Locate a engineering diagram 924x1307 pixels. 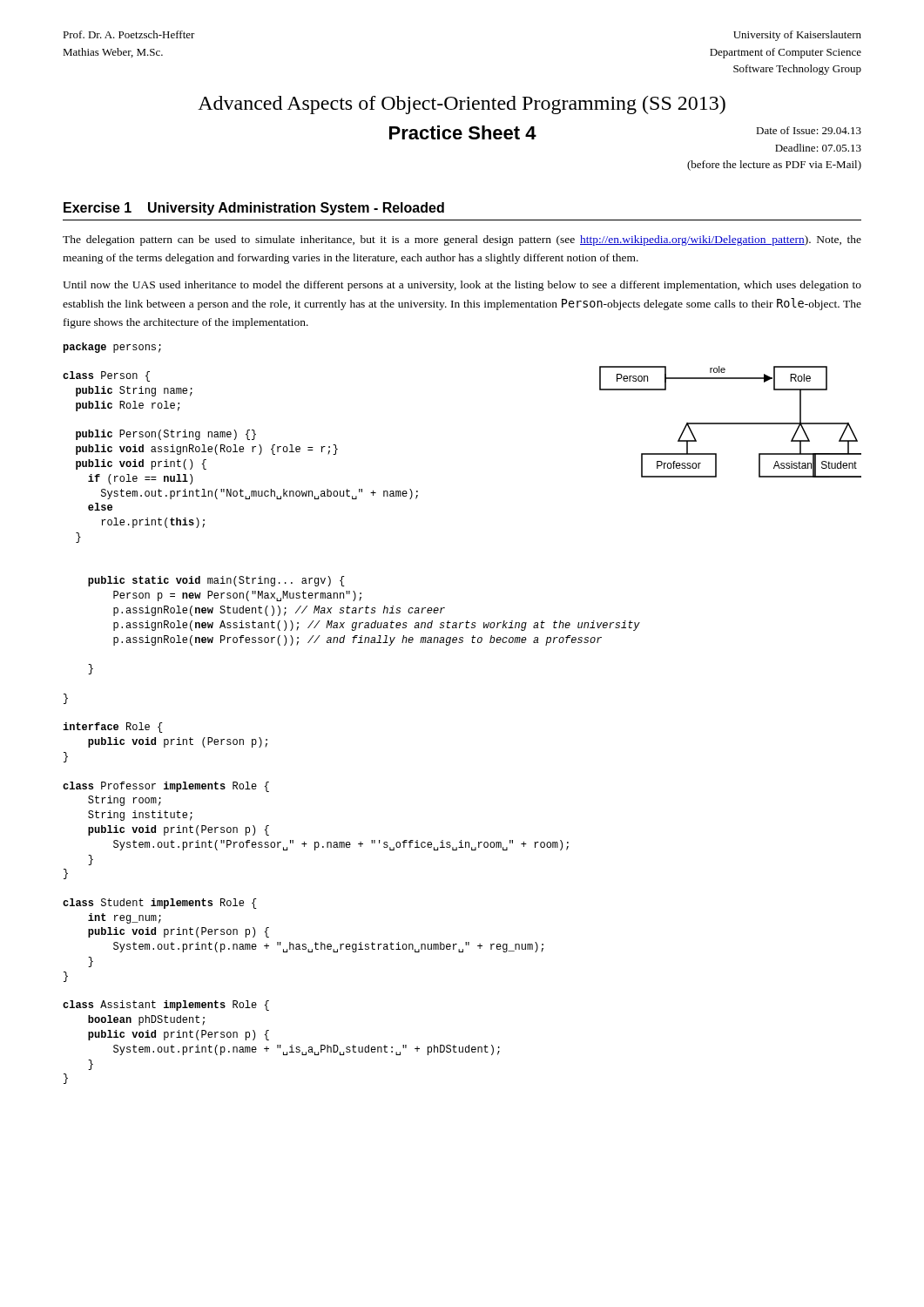pyautogui.click(x=726, y=429)
